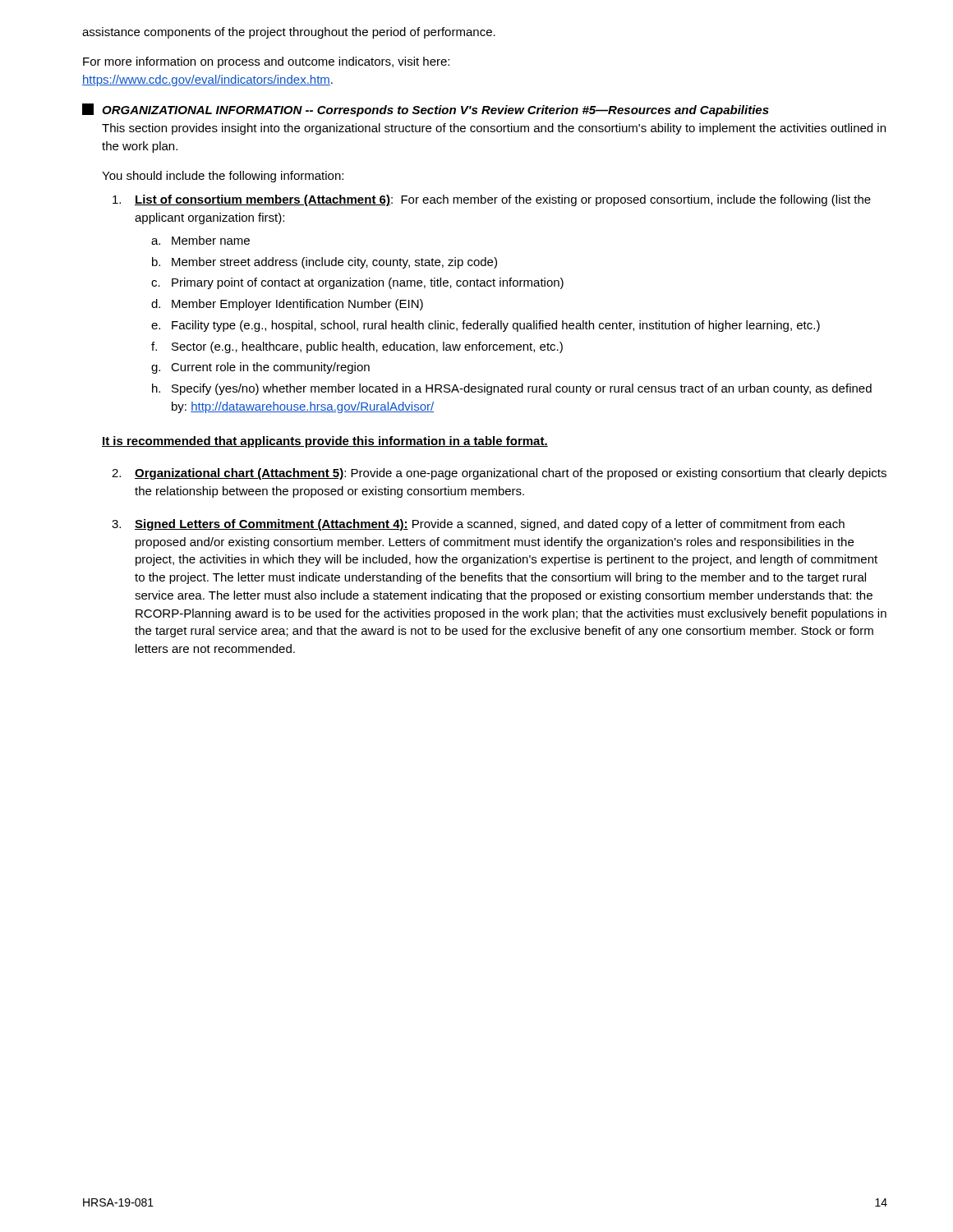Locate the text block with the text "For more information on process and"
This screenshot has width=953, height=1232.
pos(266,70)
